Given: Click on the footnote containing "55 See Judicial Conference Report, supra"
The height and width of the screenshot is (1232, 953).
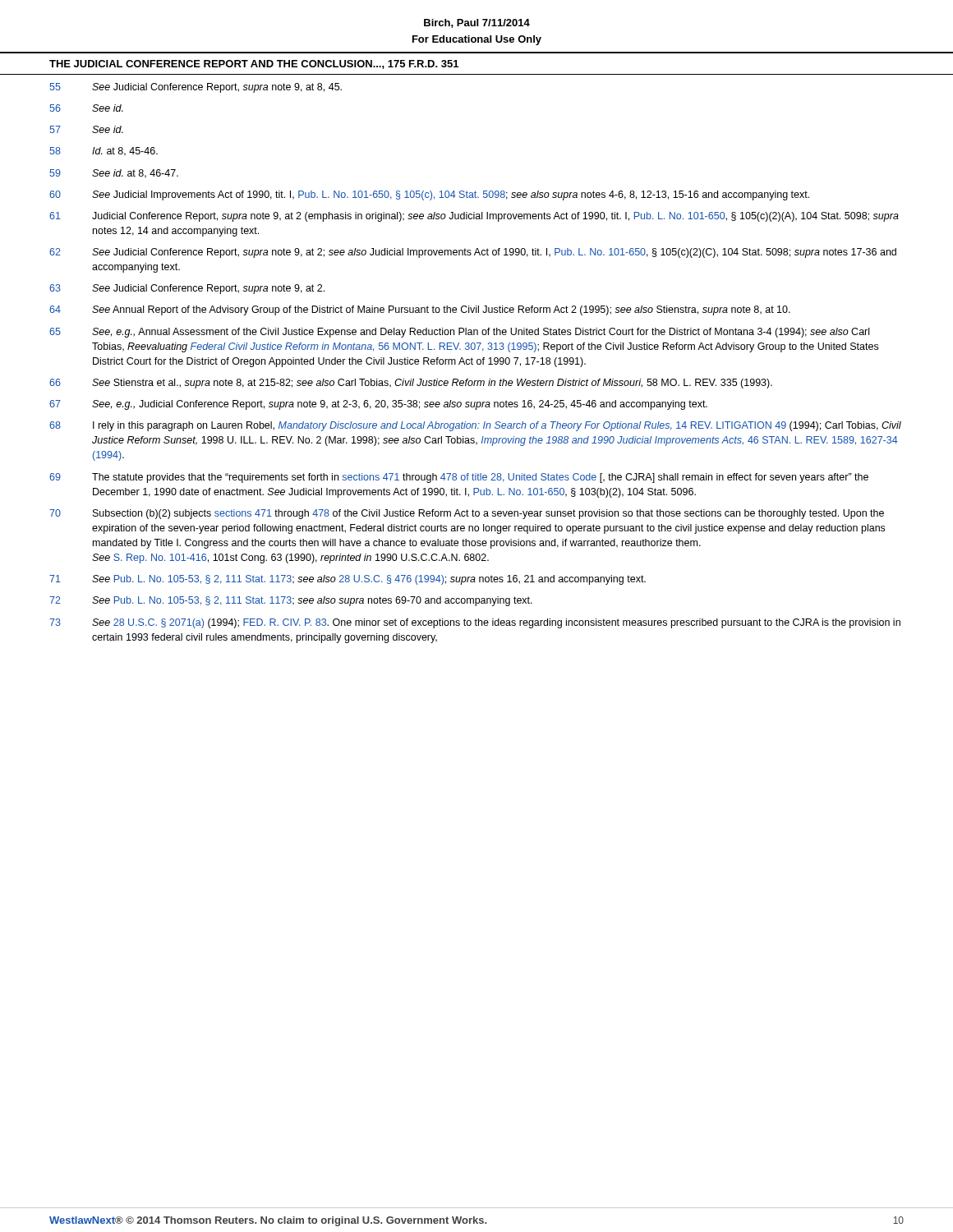Looking at the screenshot, I should (196, 88).
